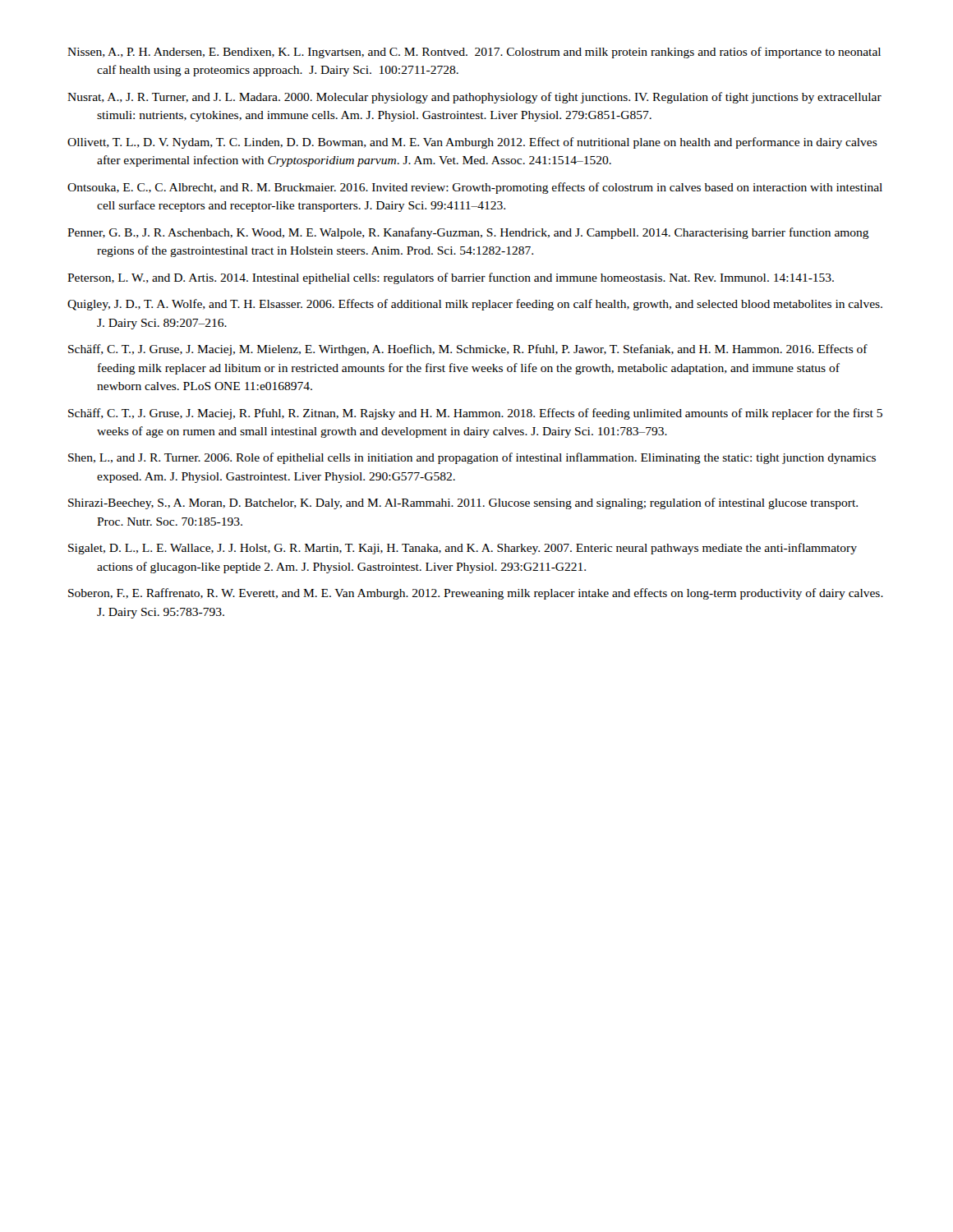
Task: Find the list item that says "Soberon, F., E. Raffrenato,"
Action: click(x=475, y=602)
